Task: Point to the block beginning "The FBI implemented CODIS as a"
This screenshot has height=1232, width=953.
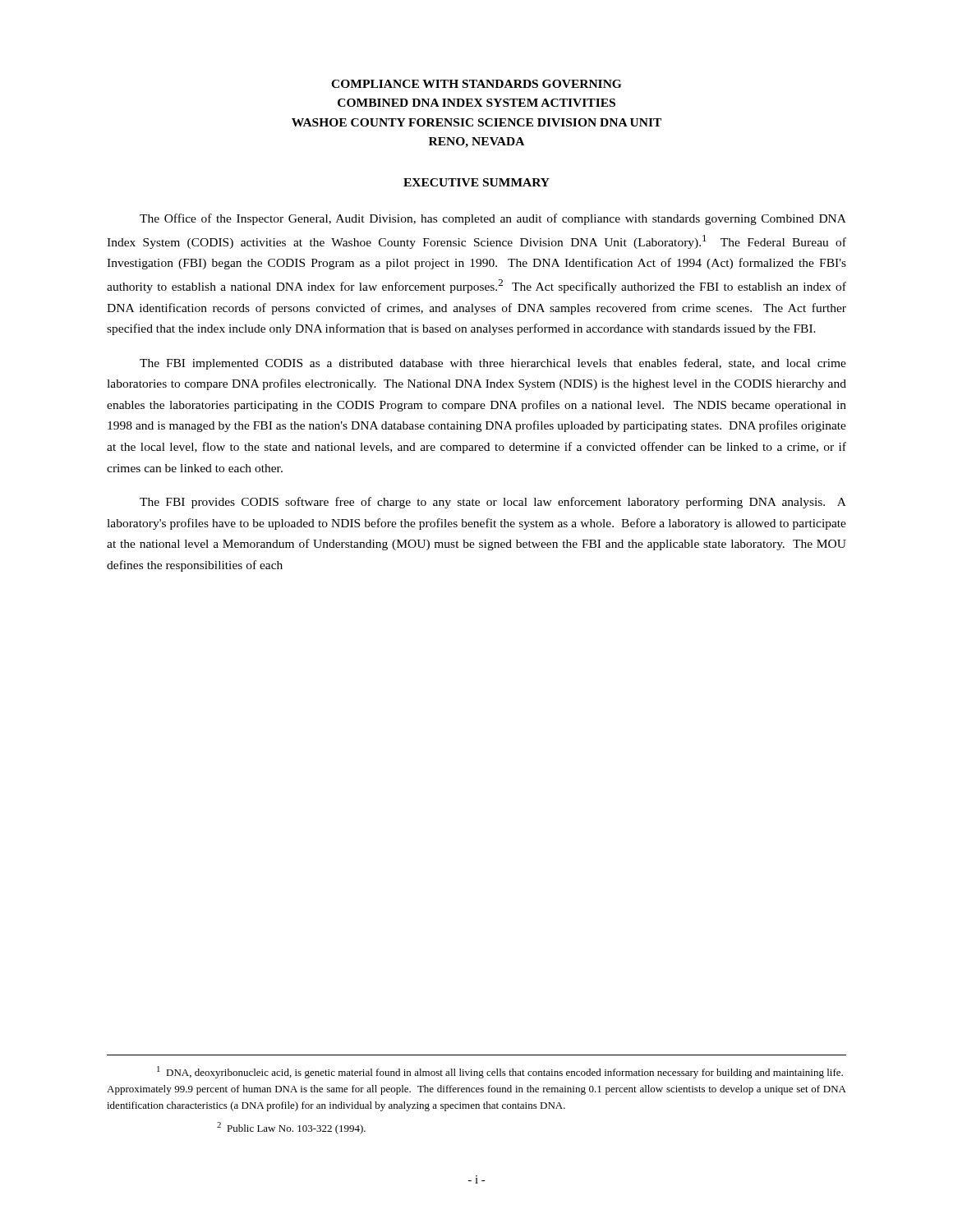Action: click(x=476, y=415)
